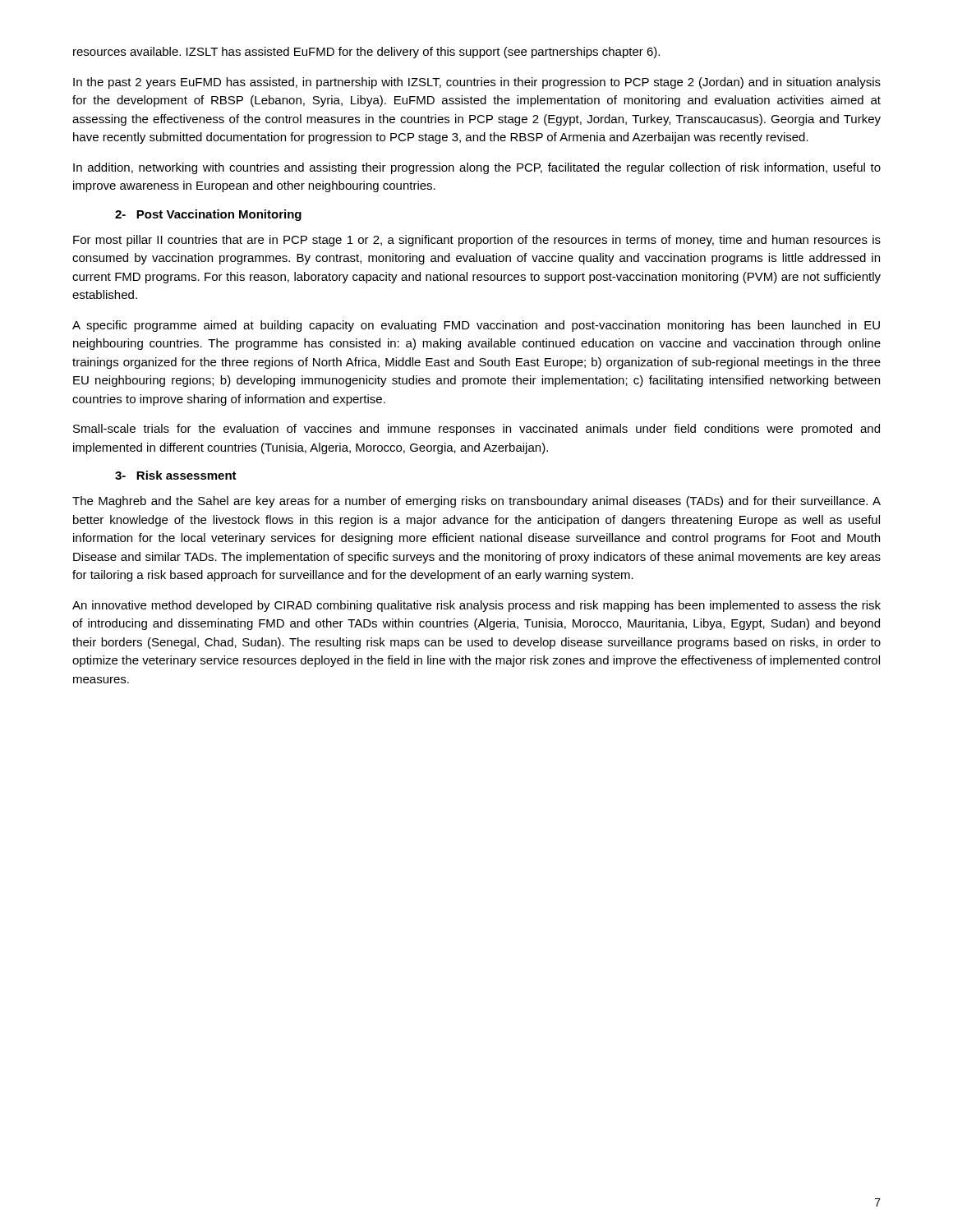Find the text block starting "resources available. IZSLT has assisted"
This screenshot has height=1232, width=953.
coord(367,51)
